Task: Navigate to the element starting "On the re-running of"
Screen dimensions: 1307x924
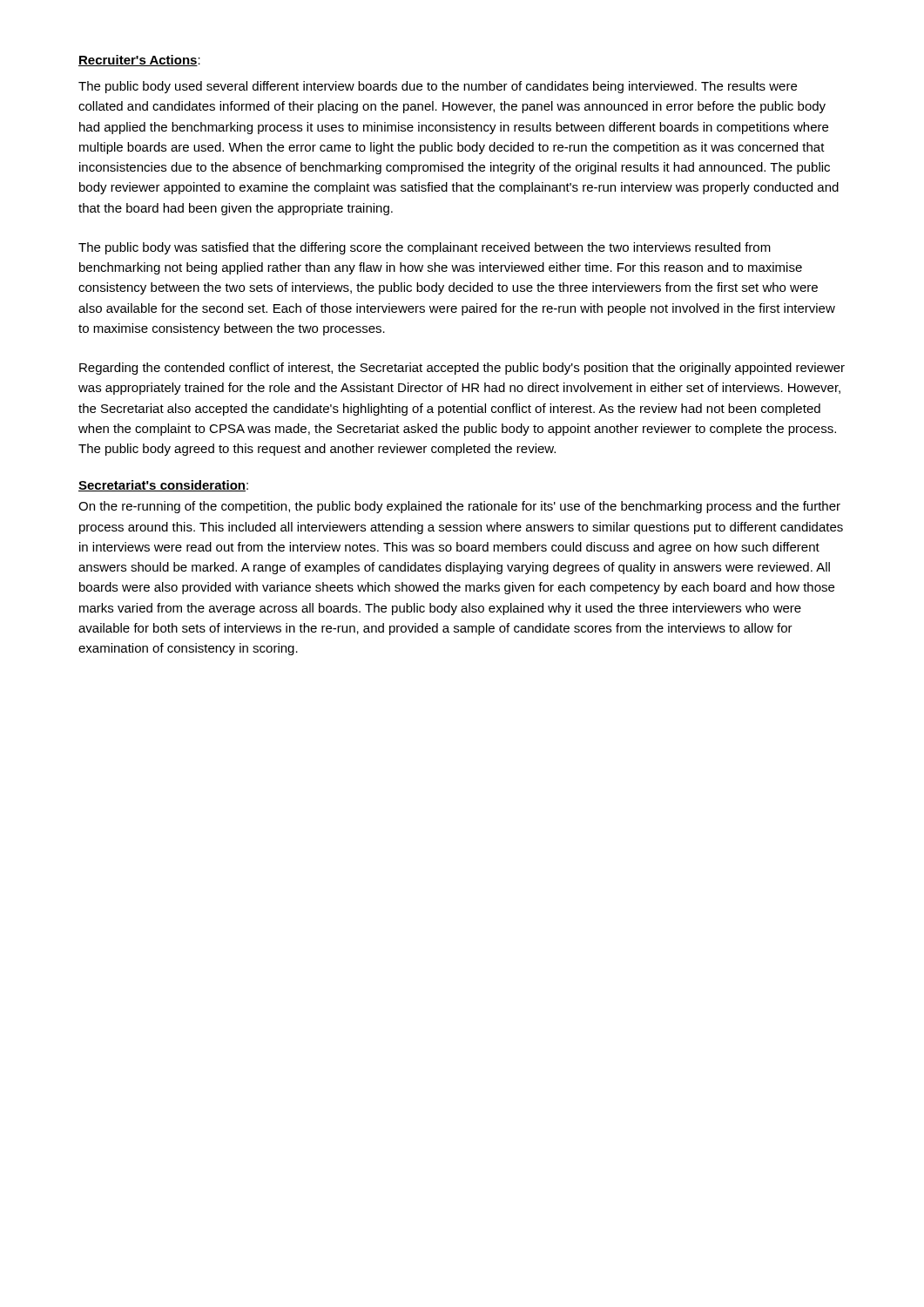Action: click(461, 577)
